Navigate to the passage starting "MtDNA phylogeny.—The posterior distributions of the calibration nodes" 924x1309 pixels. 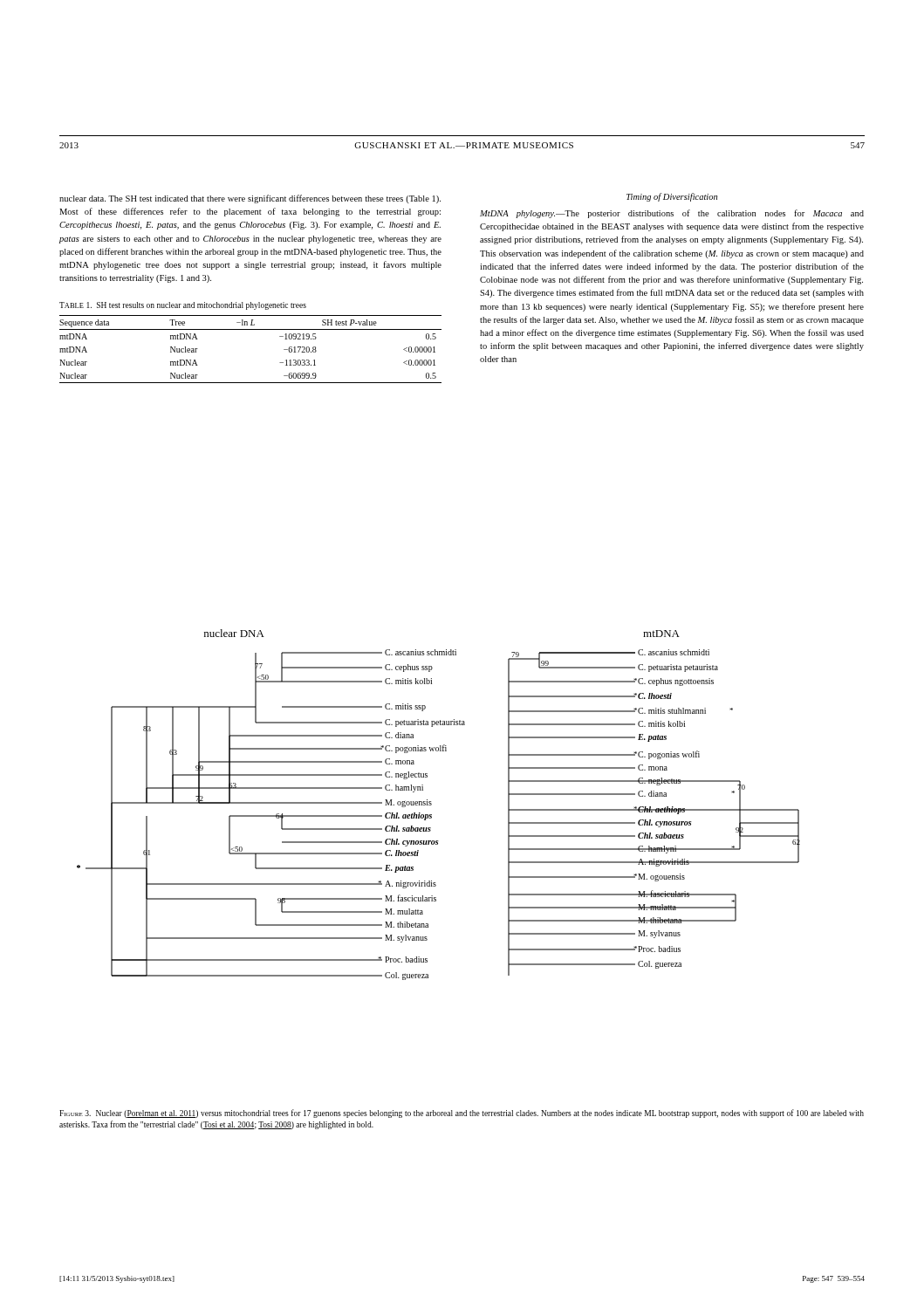pyautogui.click(x=672, y=286)
